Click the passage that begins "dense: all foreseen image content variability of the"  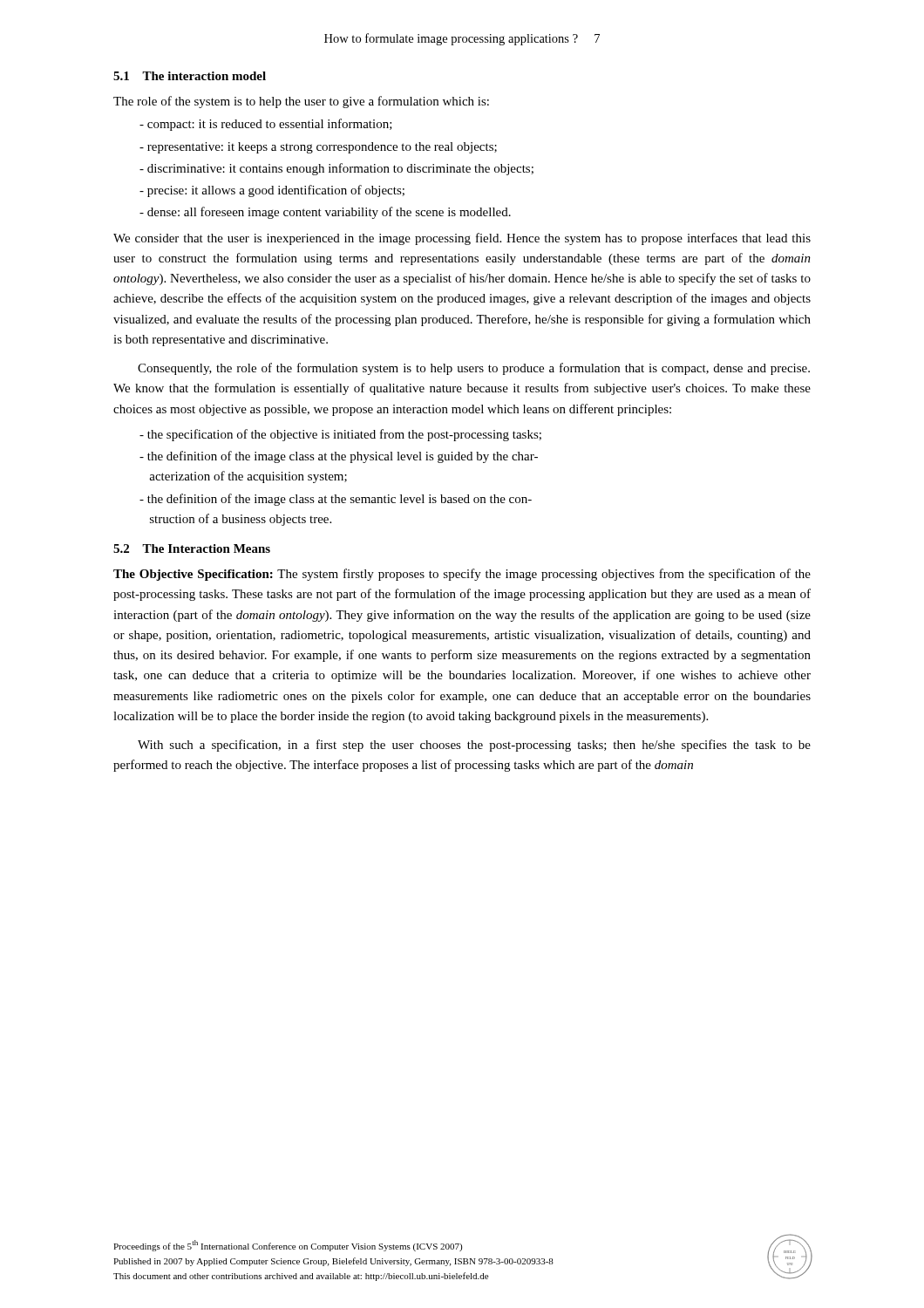325,212
